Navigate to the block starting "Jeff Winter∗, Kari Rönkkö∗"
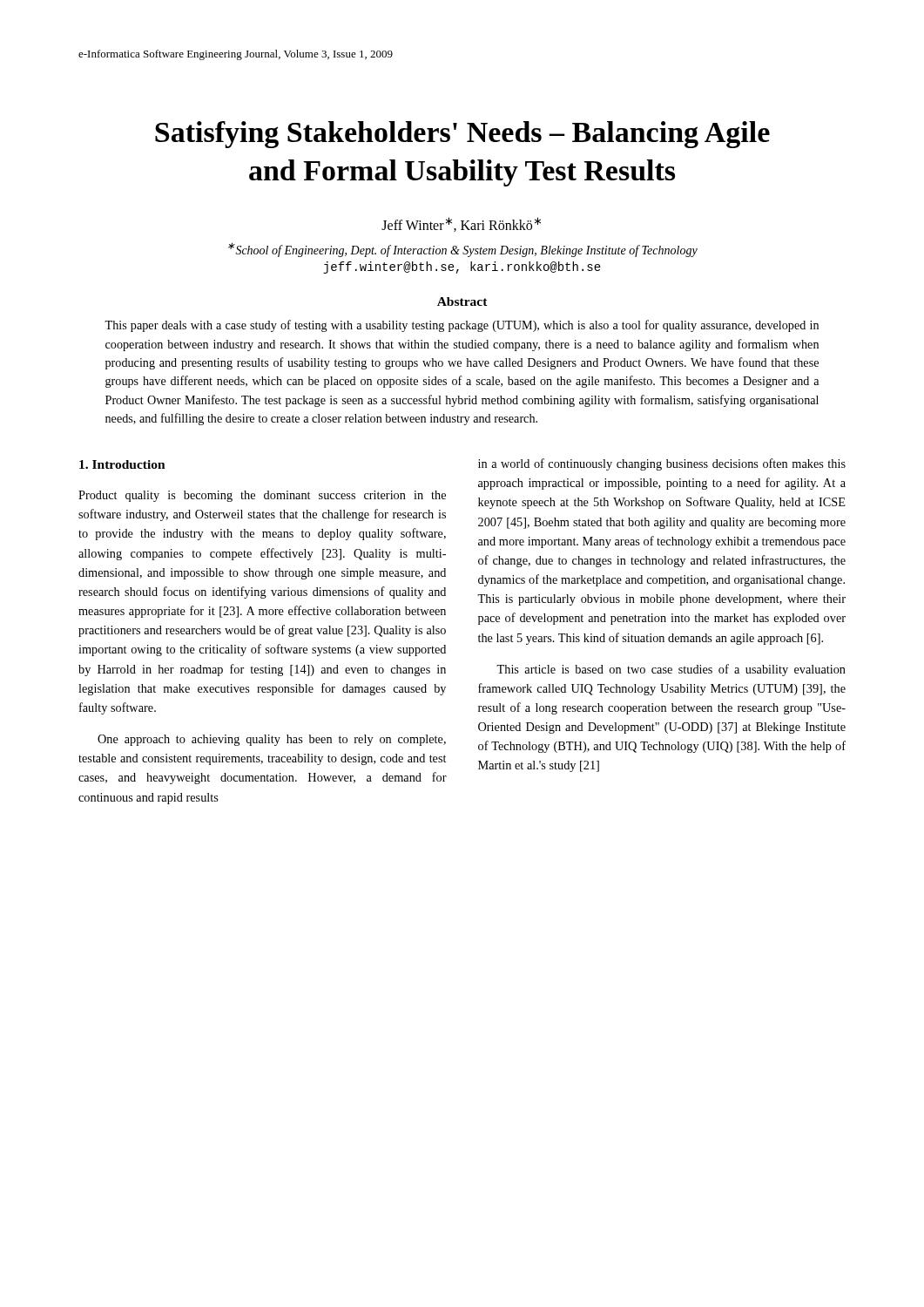This screenshot has height=1307, width=924. (x=462, y=224)
